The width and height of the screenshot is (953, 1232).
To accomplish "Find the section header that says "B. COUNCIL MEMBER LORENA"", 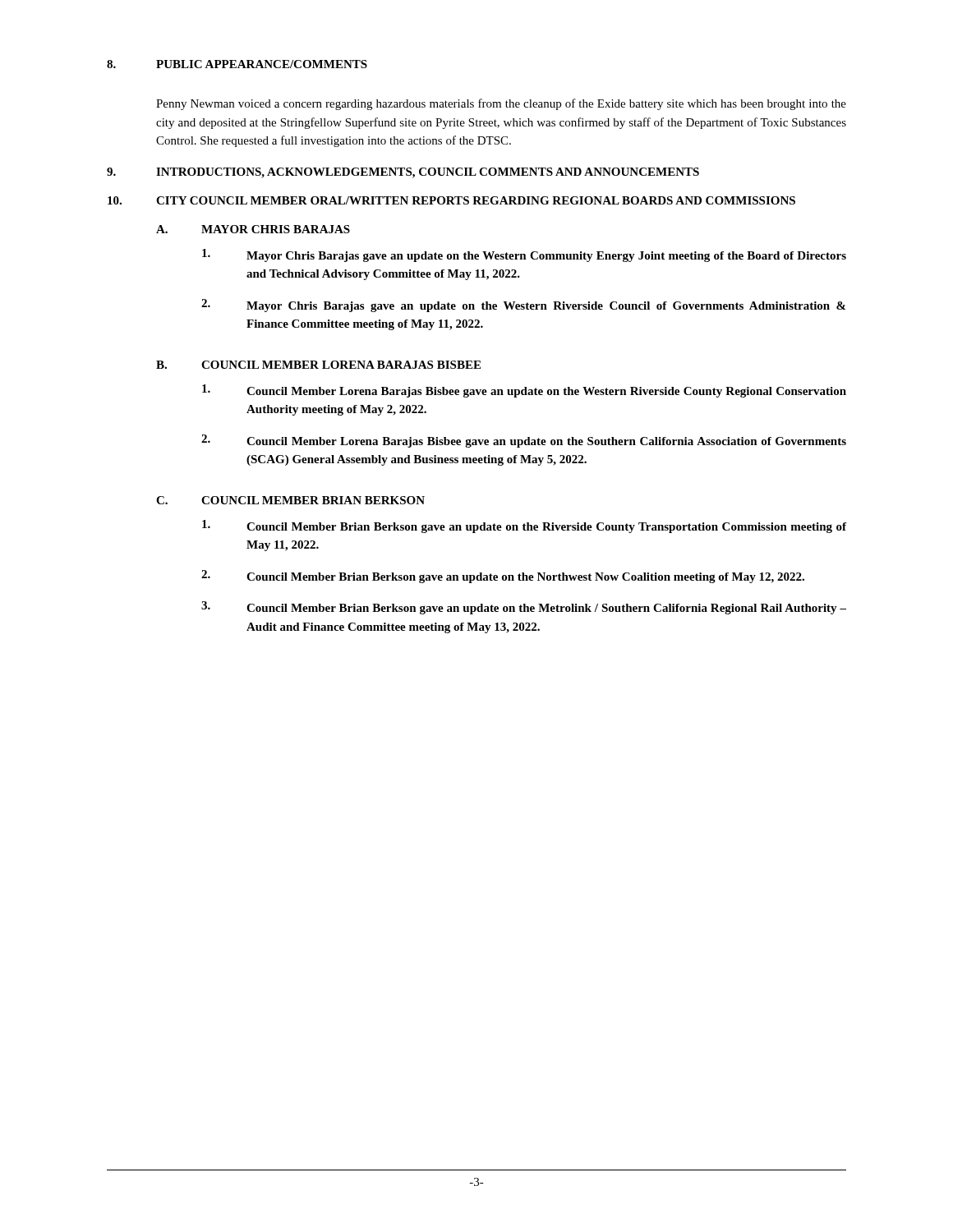I will [318, 365].
